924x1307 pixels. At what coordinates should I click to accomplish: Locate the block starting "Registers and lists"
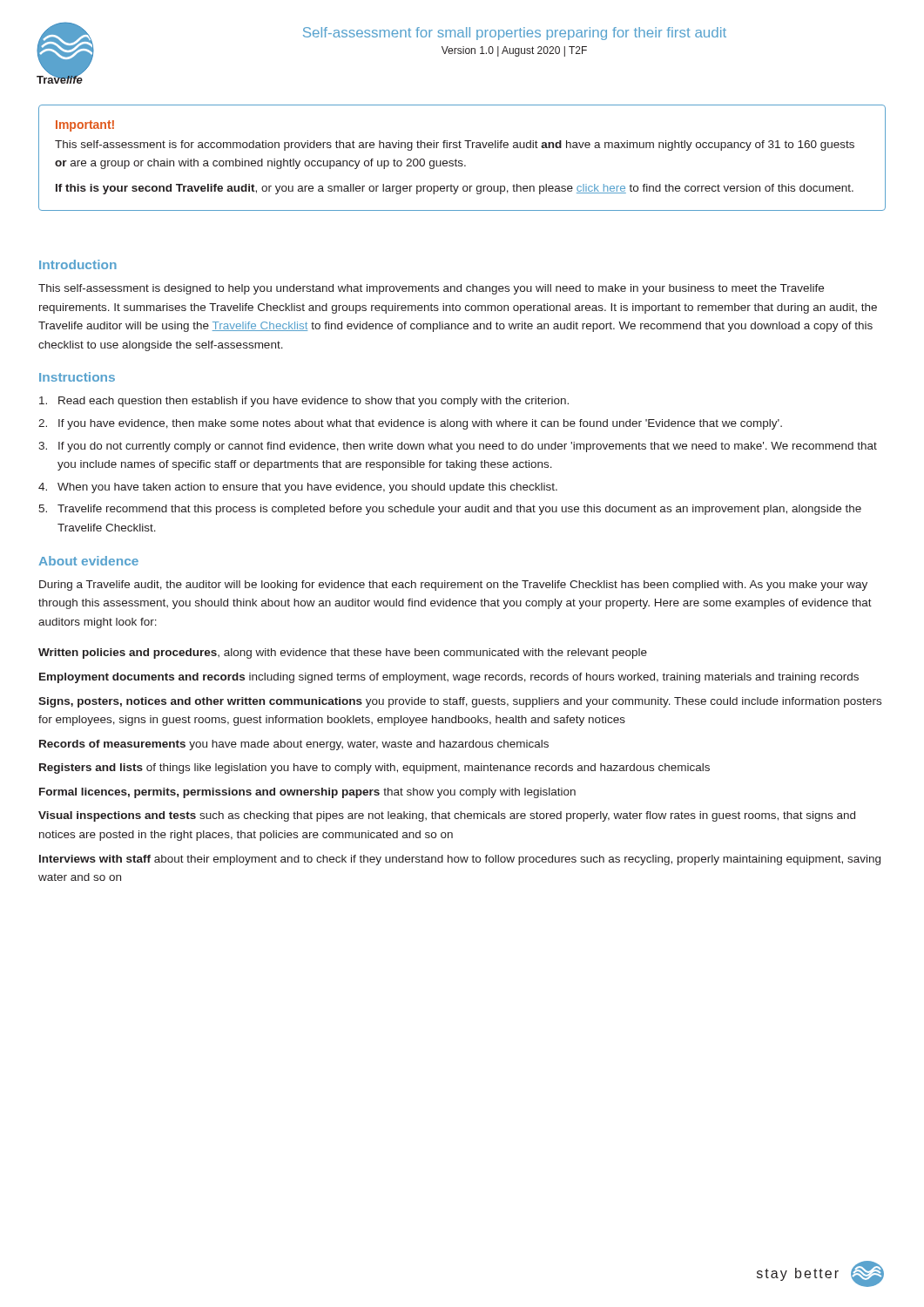click(374, 767)
